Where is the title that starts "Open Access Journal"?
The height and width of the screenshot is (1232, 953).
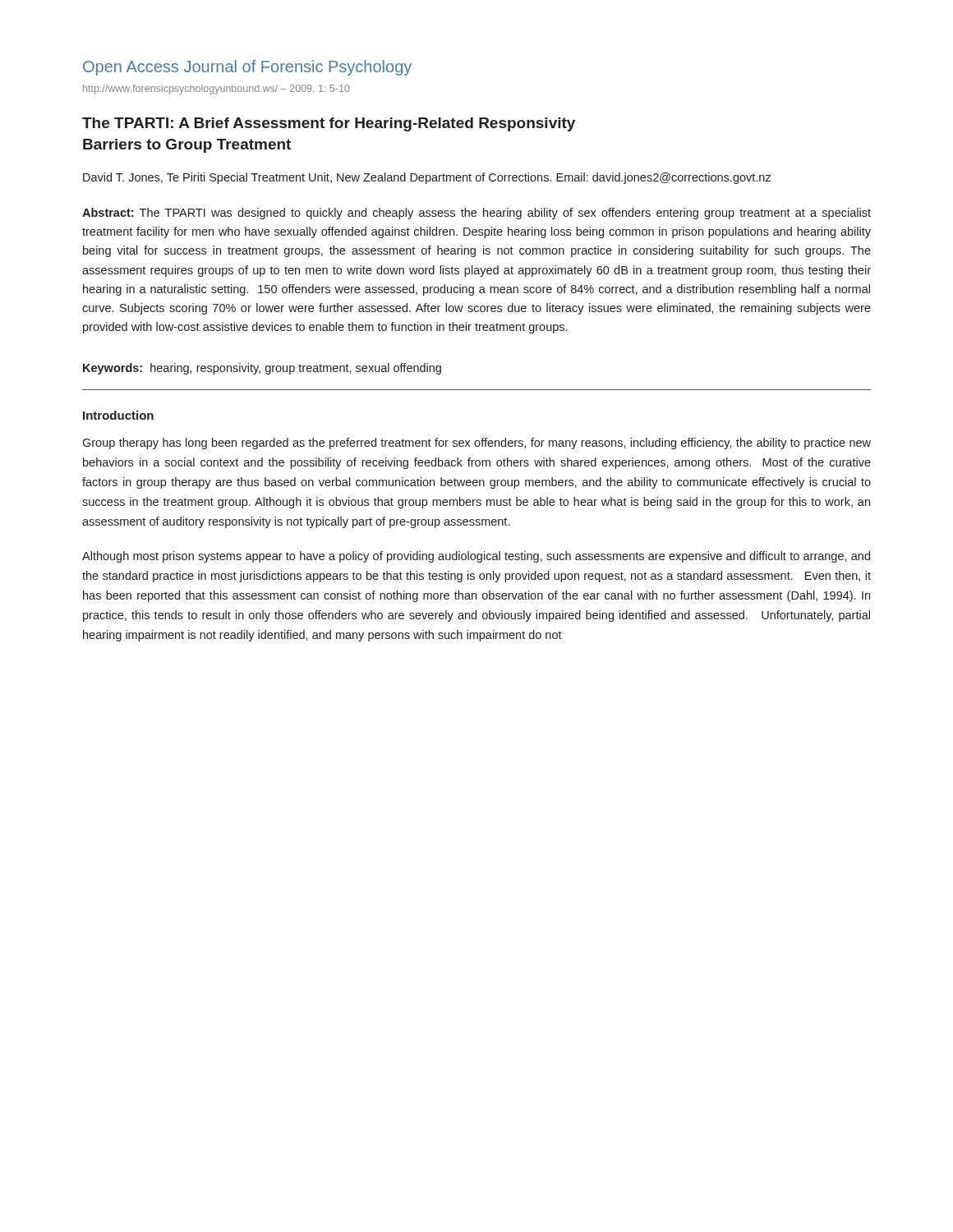click(x=247, y=67)
